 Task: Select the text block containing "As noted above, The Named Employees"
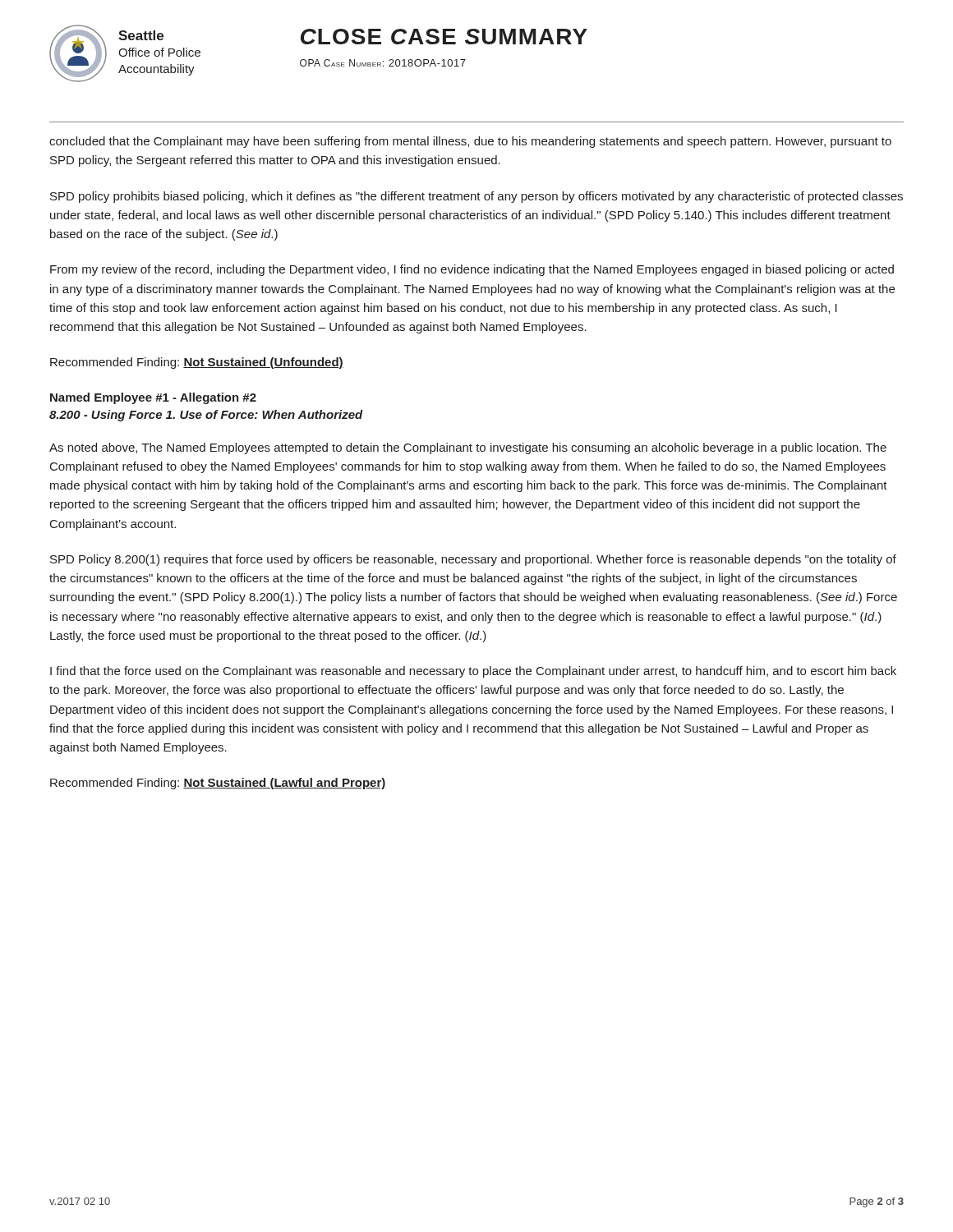(468, 485)
